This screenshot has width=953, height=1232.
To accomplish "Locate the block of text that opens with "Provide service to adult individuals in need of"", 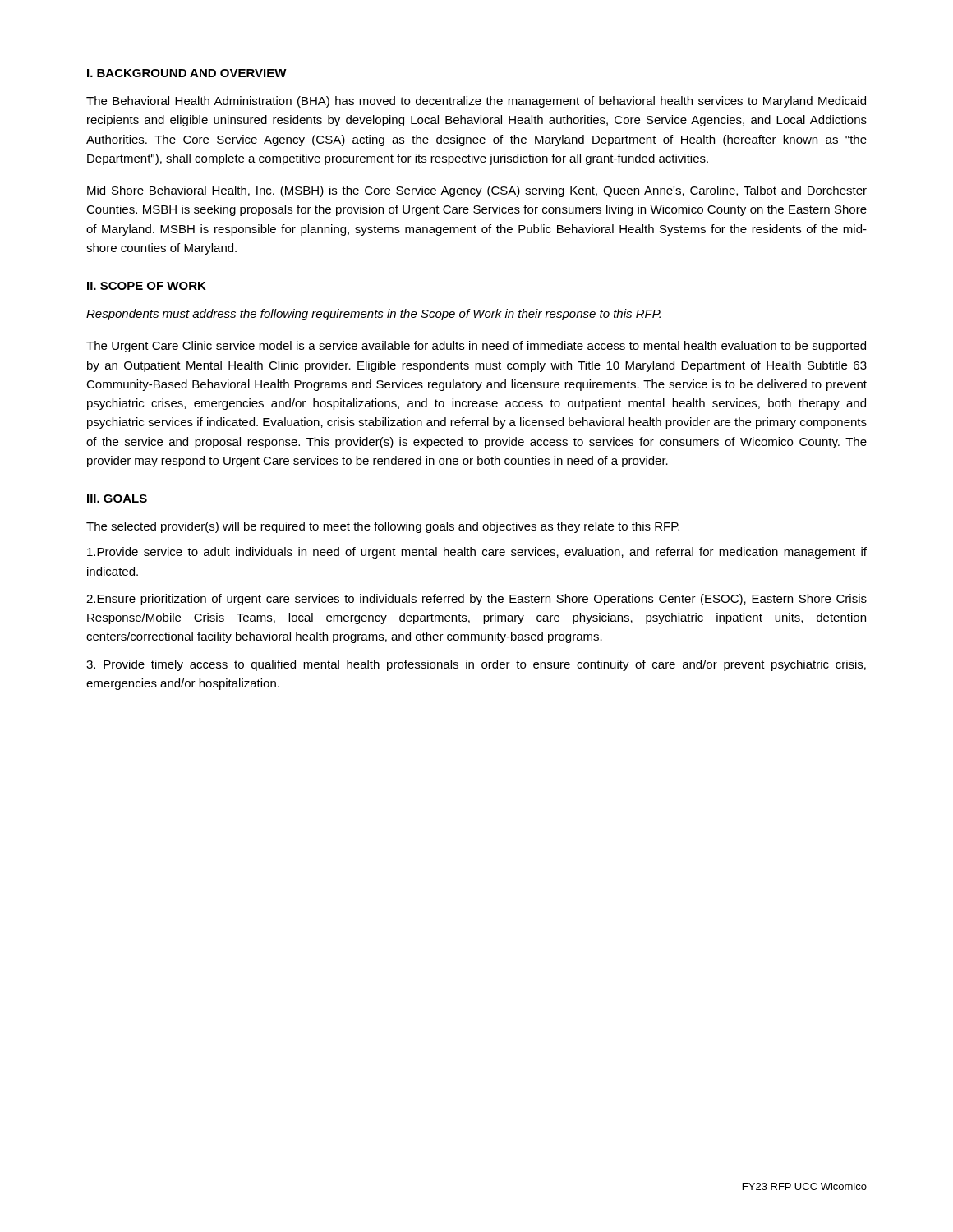I will pos(476,561).
